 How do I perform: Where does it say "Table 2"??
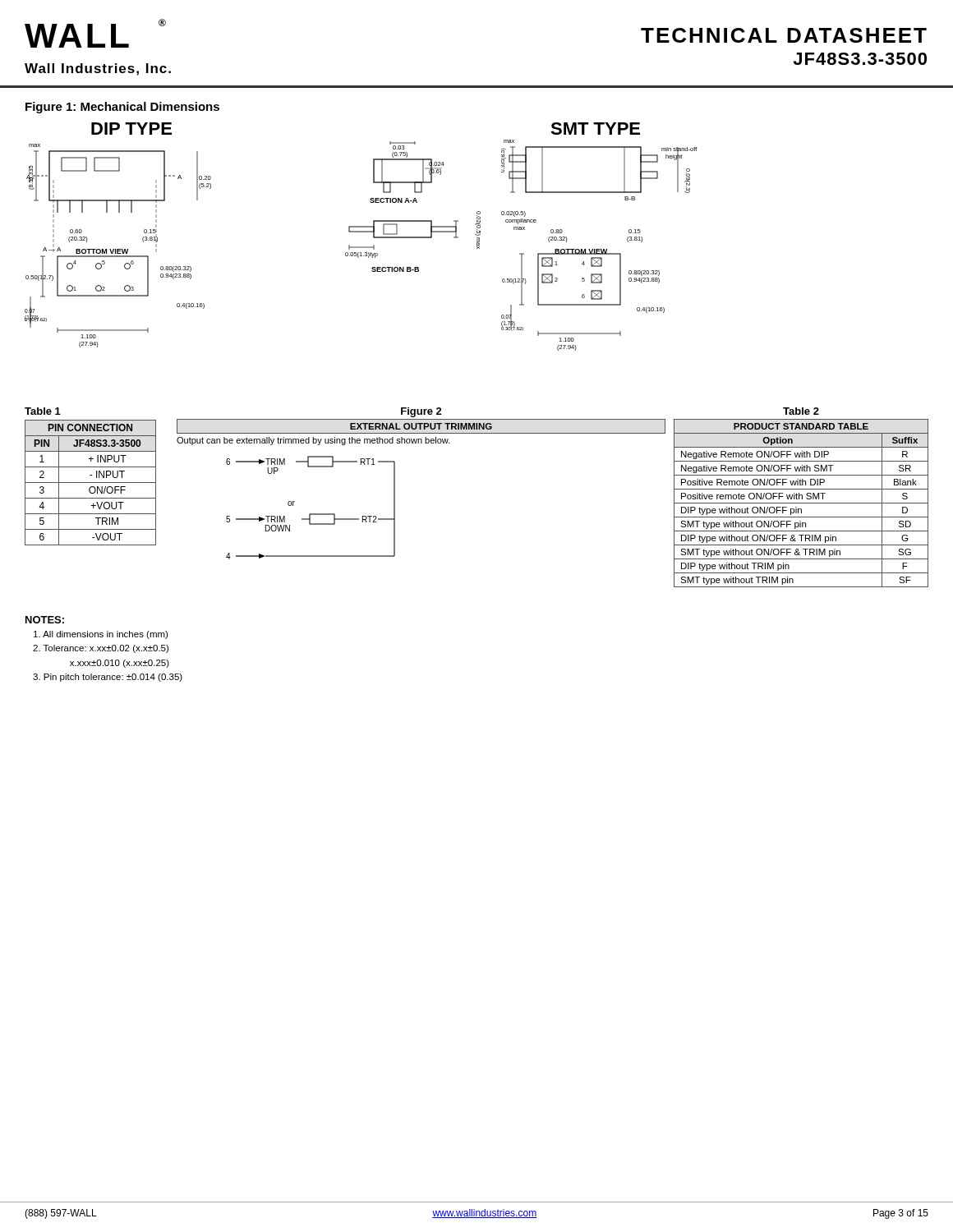(x=801, y=411)
